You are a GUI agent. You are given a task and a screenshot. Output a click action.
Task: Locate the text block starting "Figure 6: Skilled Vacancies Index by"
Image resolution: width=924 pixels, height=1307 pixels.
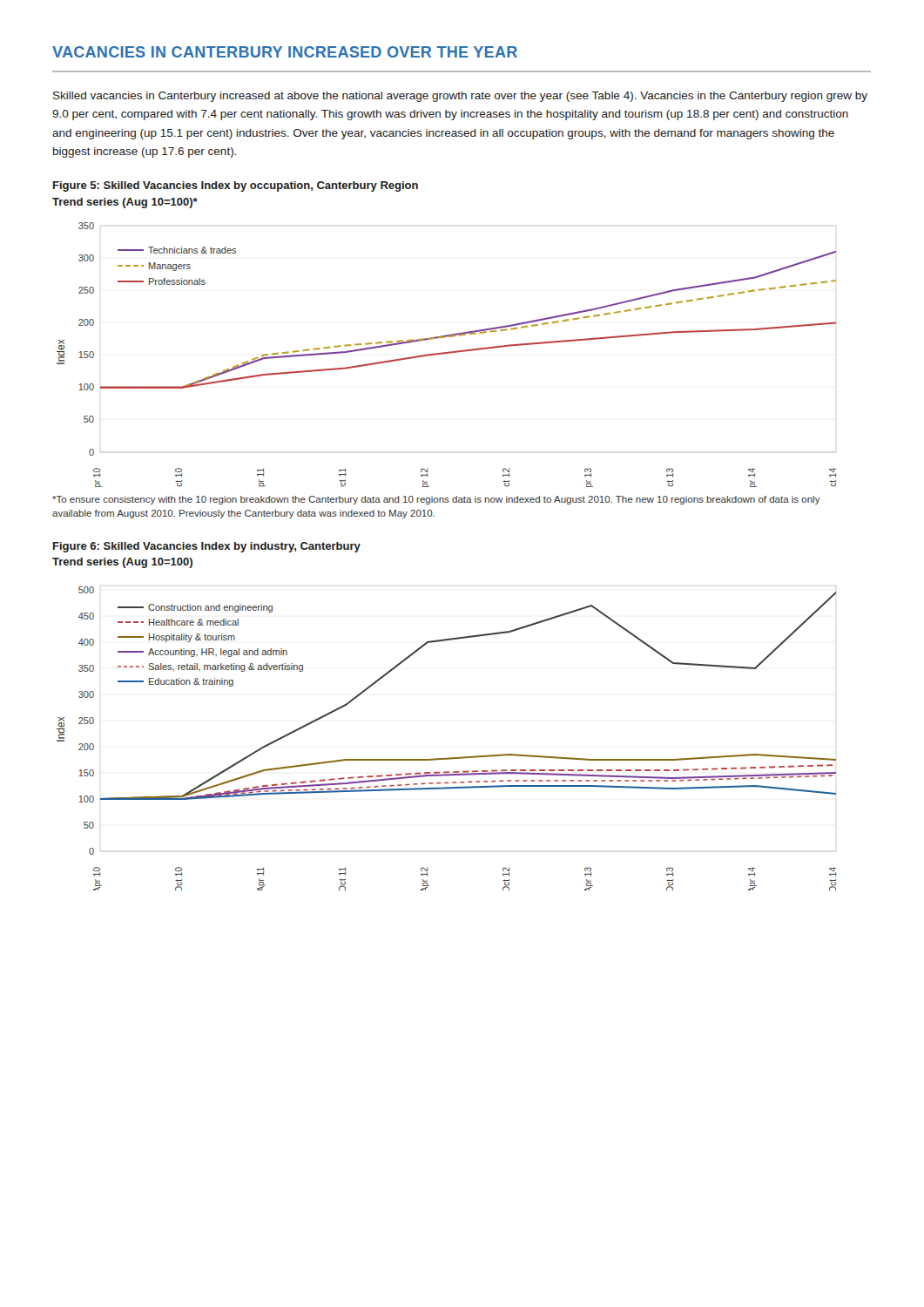click(206, 554)
